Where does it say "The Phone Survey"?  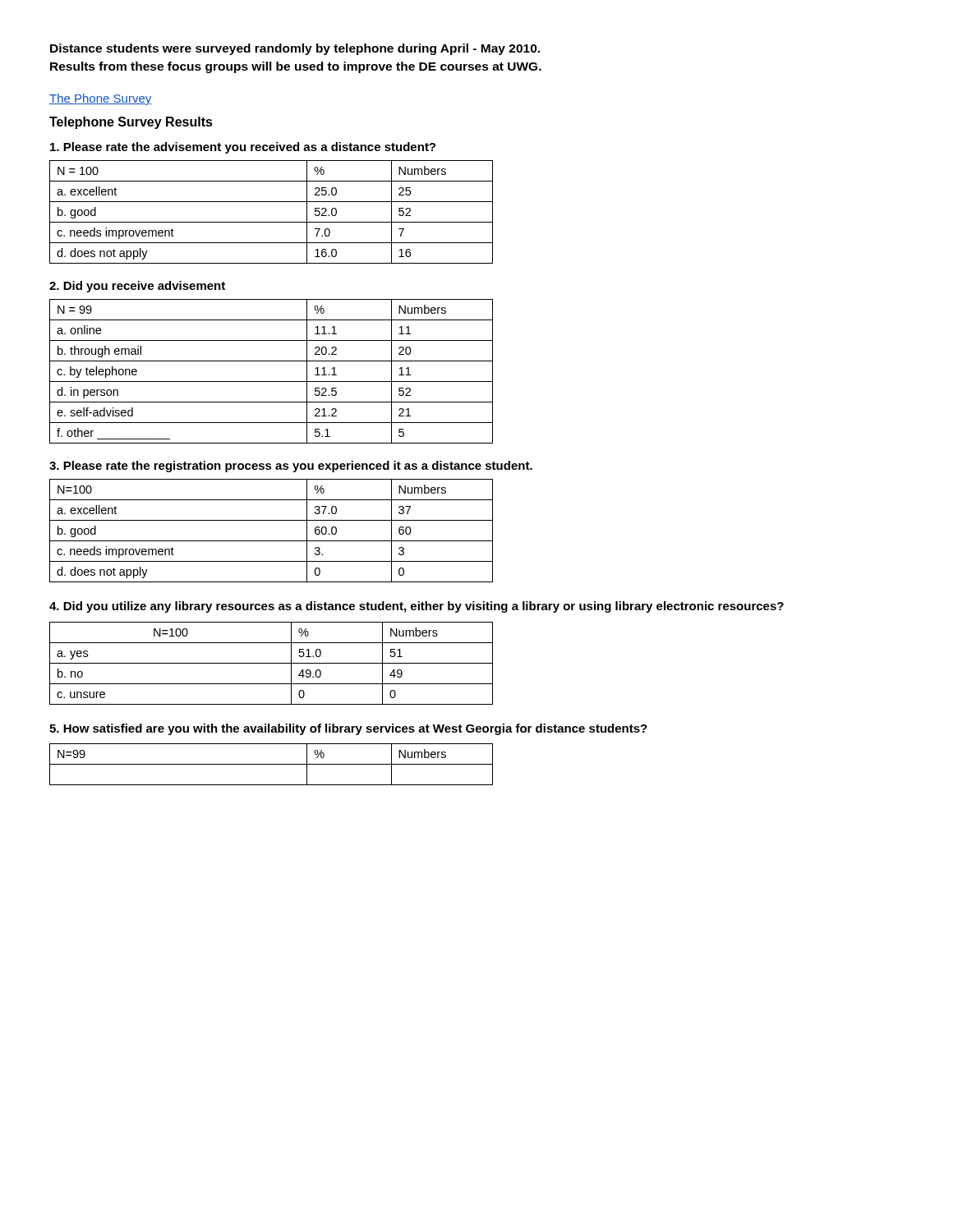[x=100, y=99]
